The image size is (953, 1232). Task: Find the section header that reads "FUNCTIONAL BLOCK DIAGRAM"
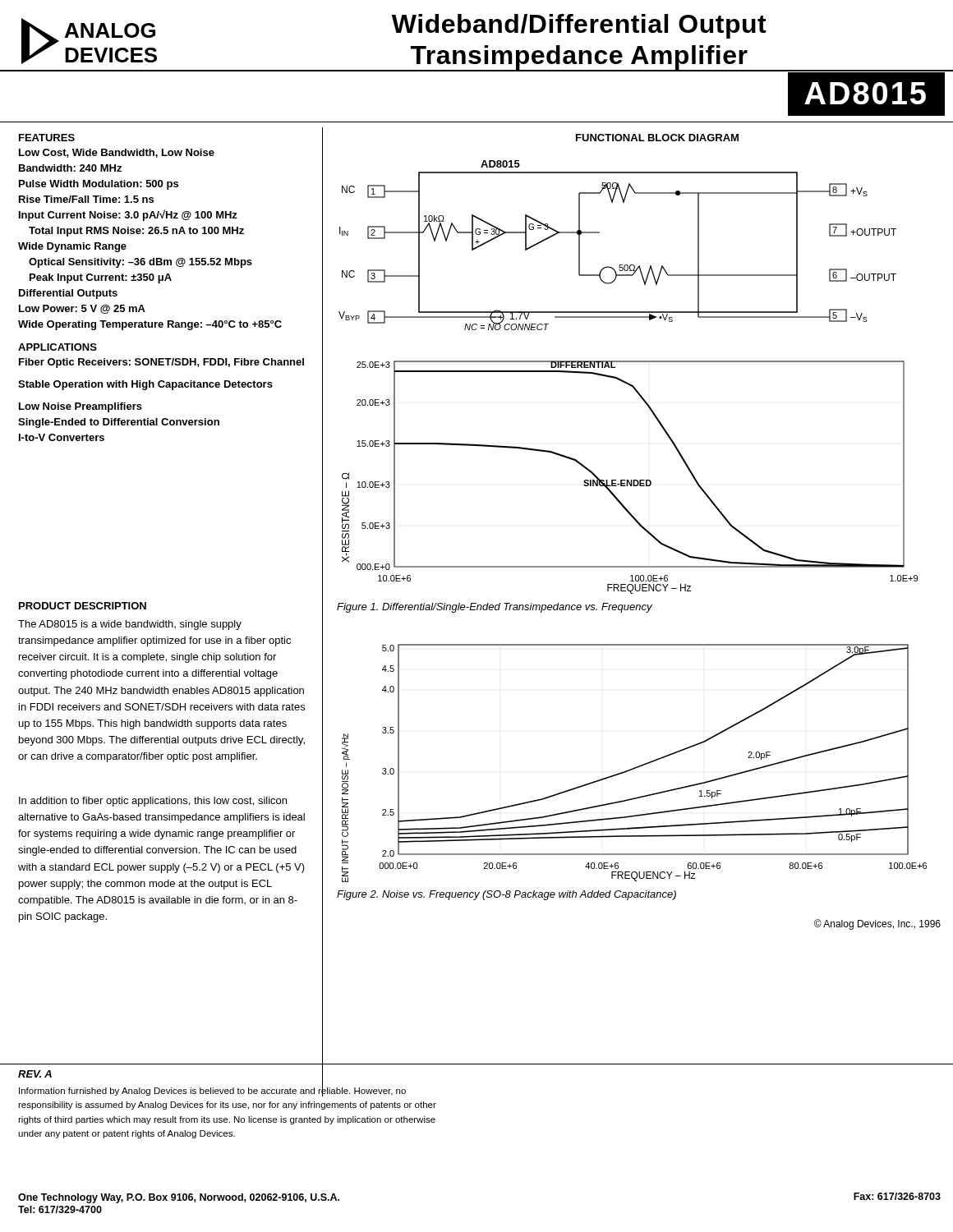click(x=657, y=138)
